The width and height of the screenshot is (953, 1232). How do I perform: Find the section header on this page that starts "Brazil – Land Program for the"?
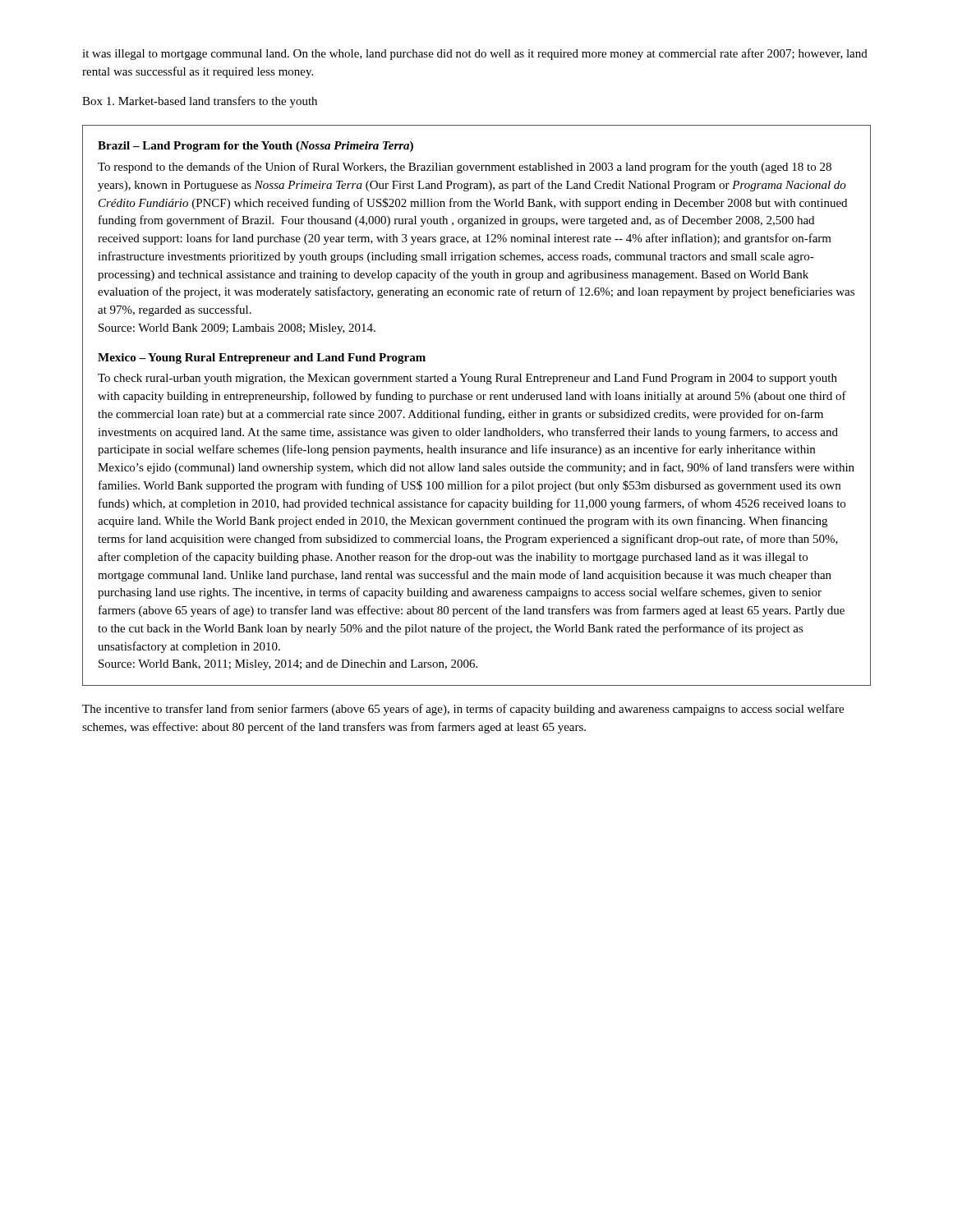click(x=256, y=146)
